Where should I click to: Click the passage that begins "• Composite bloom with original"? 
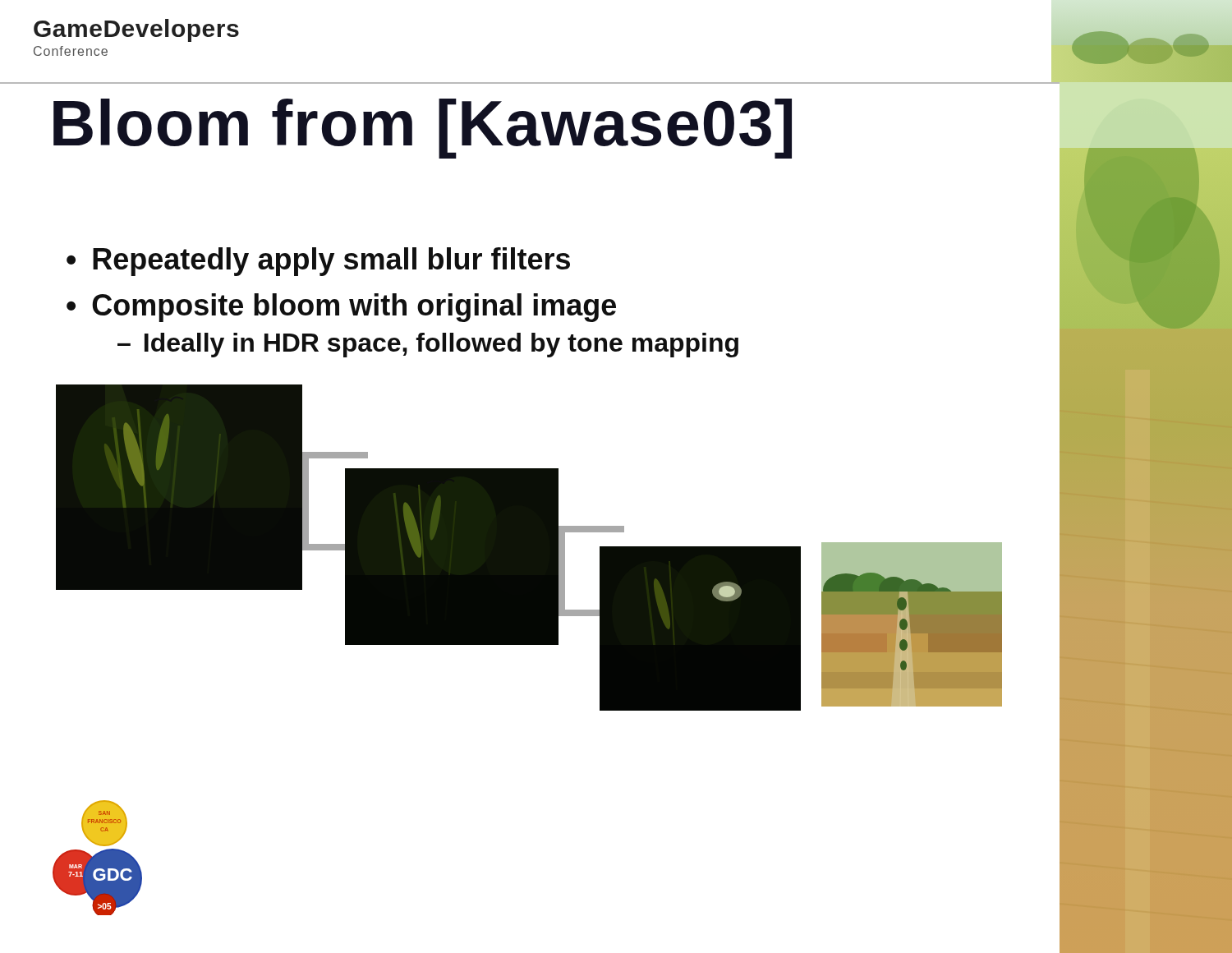[x=341, y=306]
